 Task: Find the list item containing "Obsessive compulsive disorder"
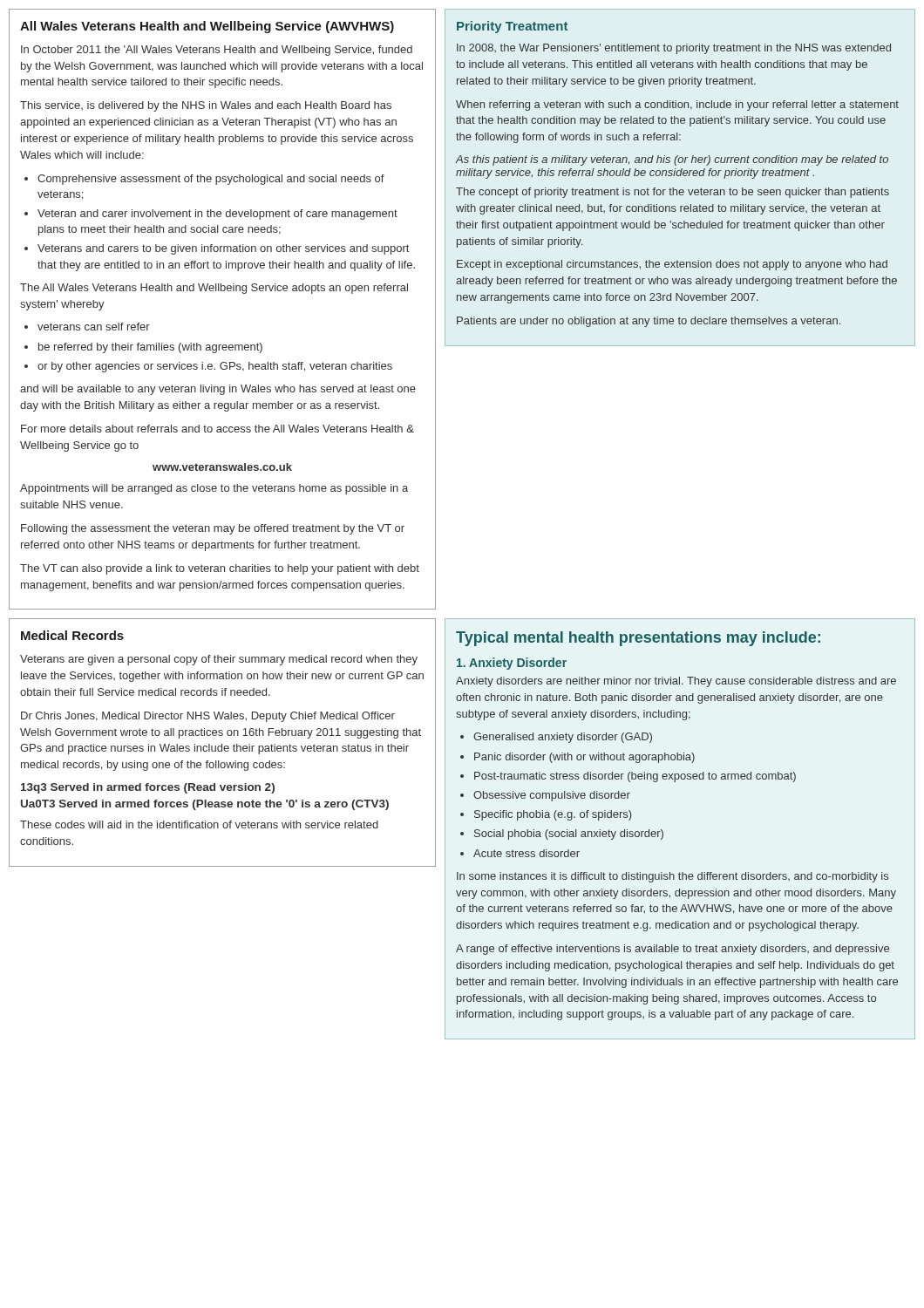coord(552,795)
